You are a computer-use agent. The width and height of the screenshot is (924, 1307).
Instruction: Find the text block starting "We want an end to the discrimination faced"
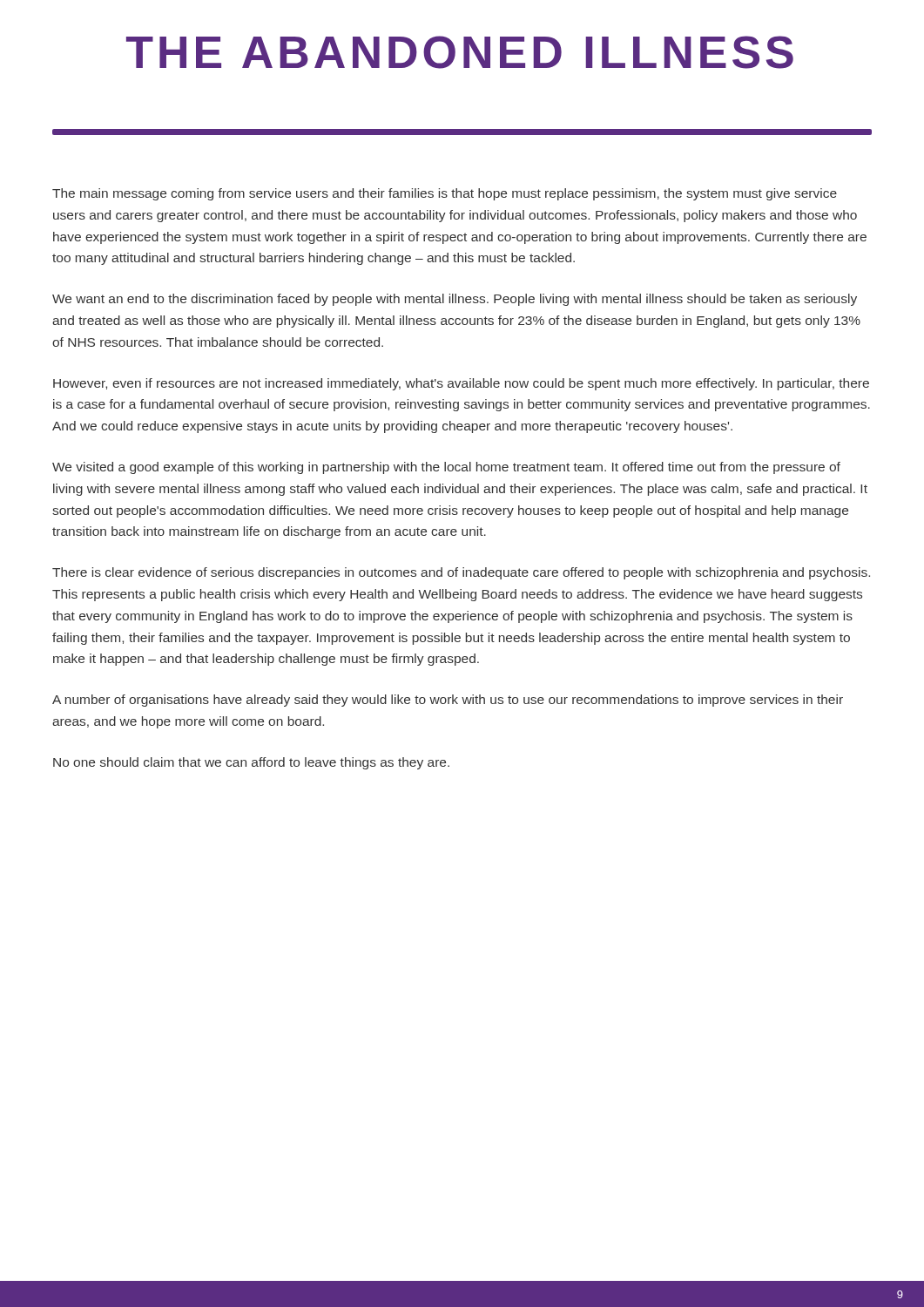point(456,320)
